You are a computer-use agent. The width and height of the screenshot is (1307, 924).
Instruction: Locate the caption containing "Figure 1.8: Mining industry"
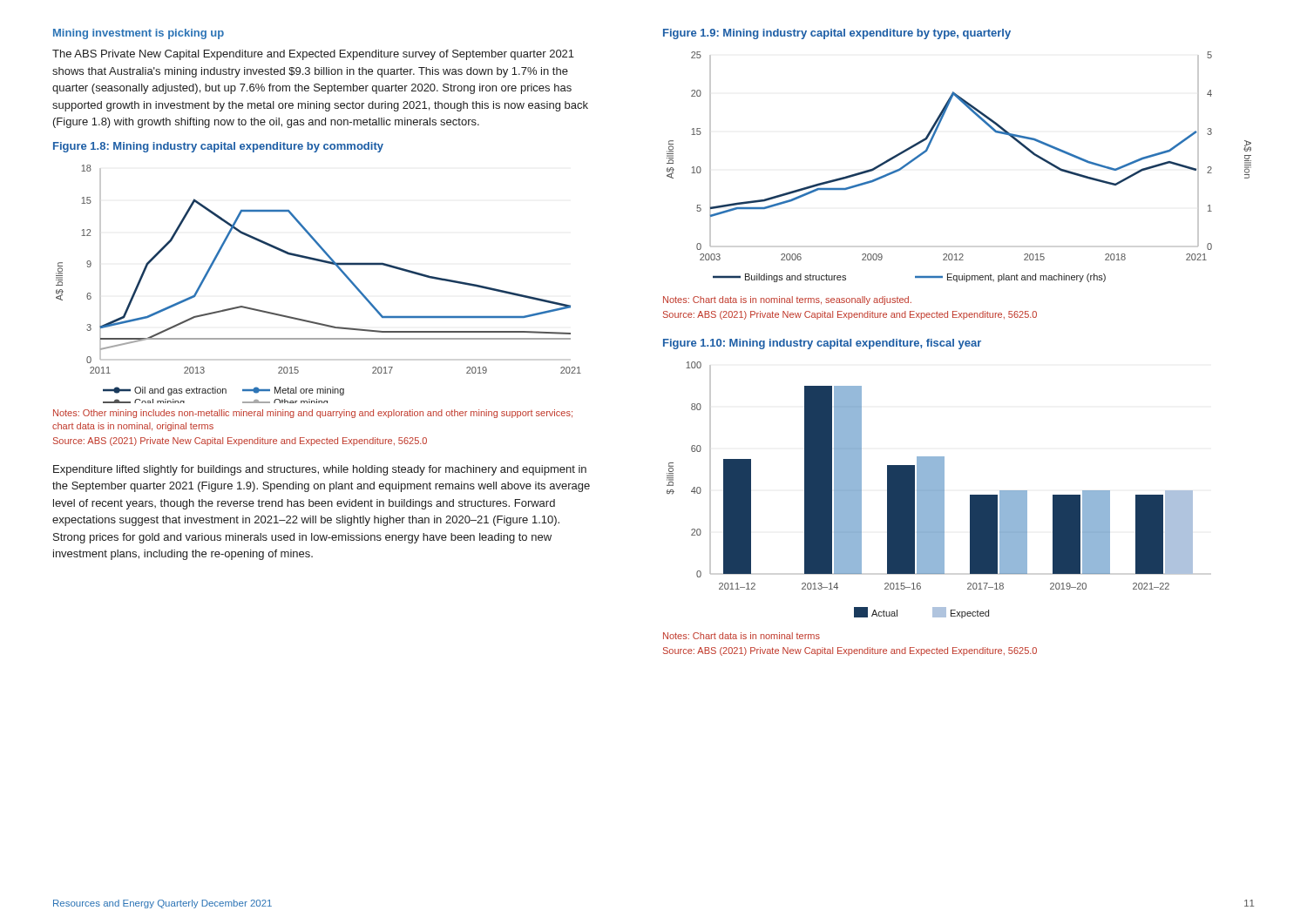coord(218,145)
